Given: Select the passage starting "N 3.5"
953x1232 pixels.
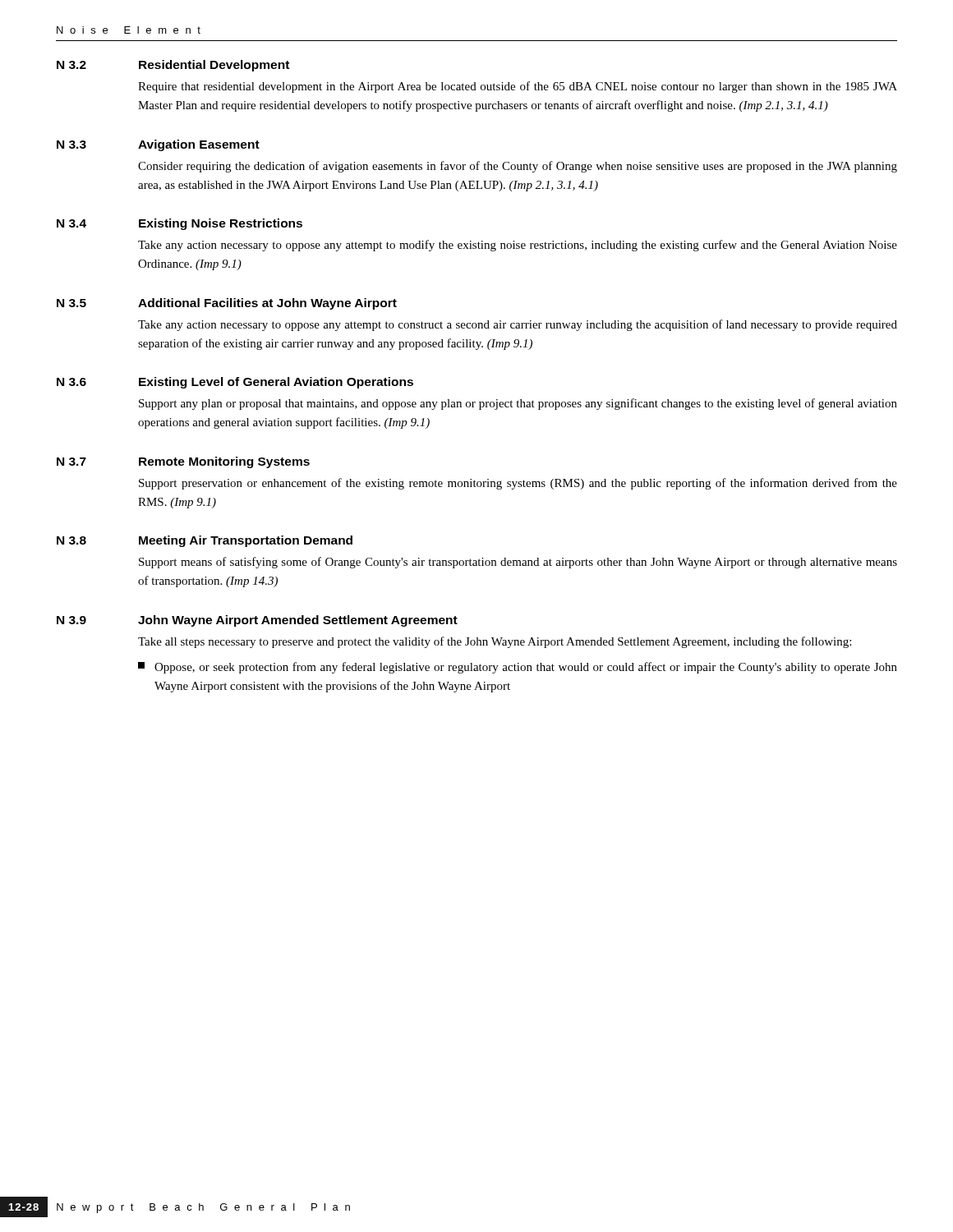Looking at the screenshot, I should 71,302.
